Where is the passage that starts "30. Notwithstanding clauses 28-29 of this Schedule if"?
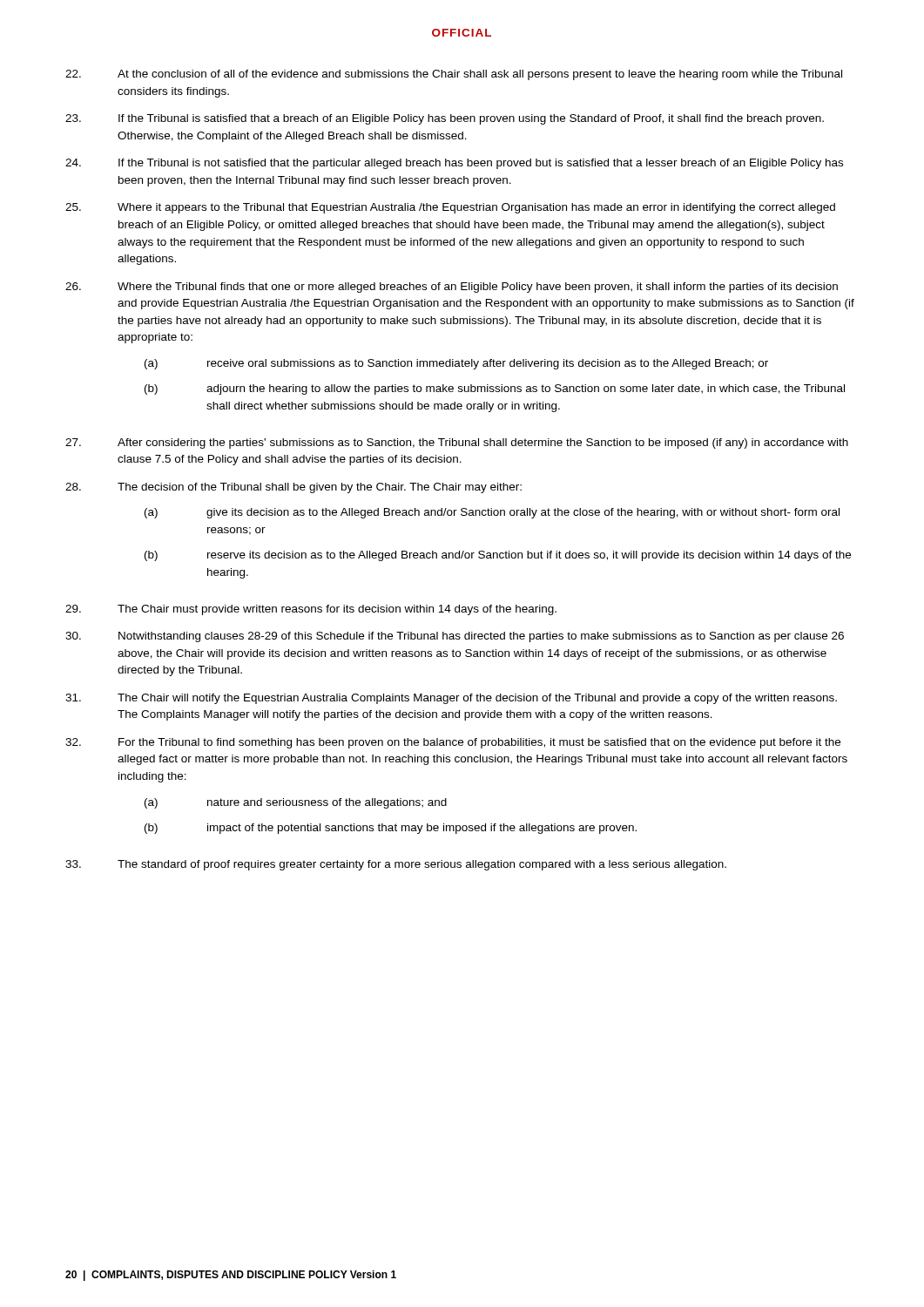Image resolution: width=924 pixels, height=1307 pixels. [462, 653]
